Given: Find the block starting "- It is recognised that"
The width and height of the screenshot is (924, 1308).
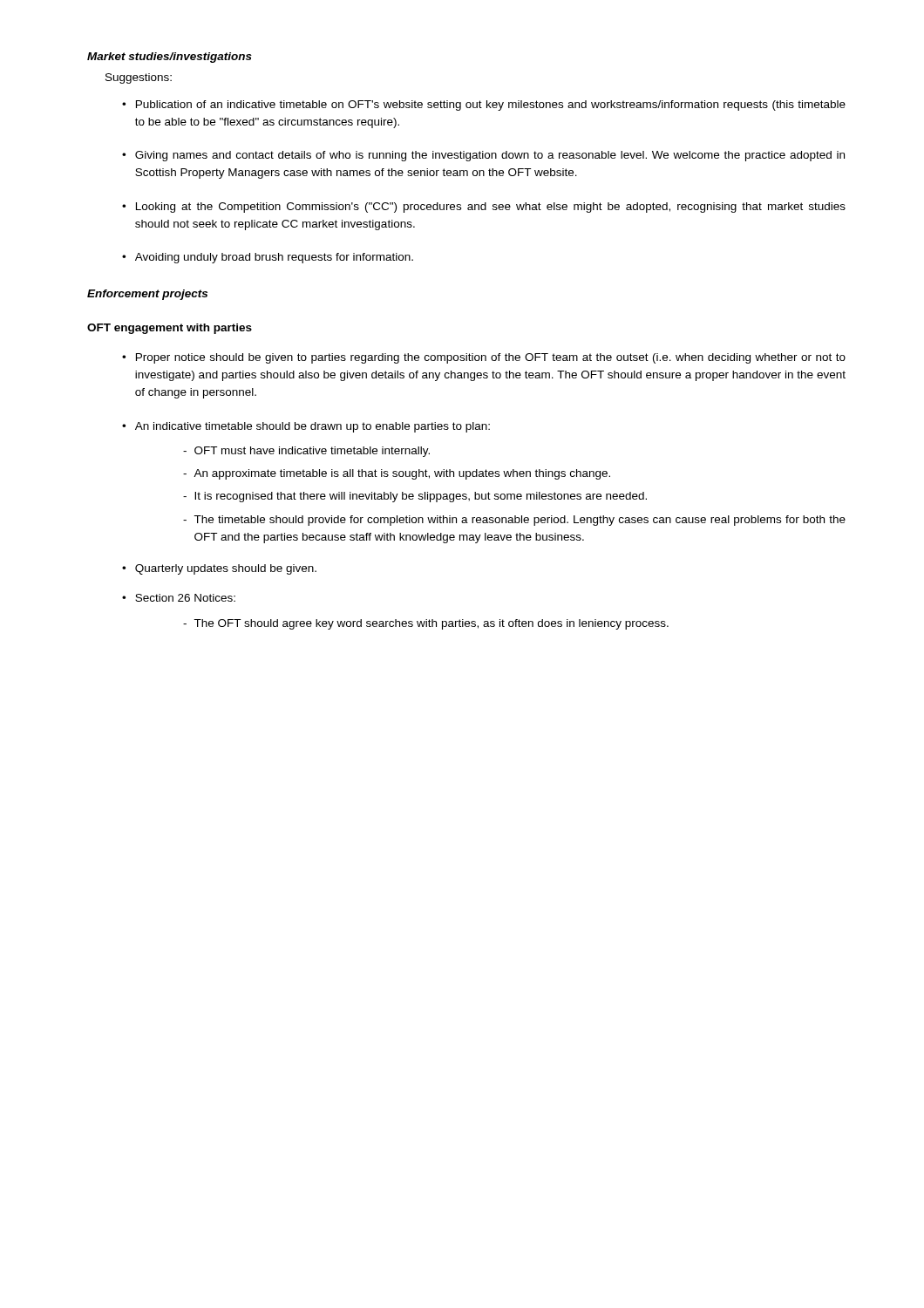Looking at the screenshot, I should pos(415,496).
